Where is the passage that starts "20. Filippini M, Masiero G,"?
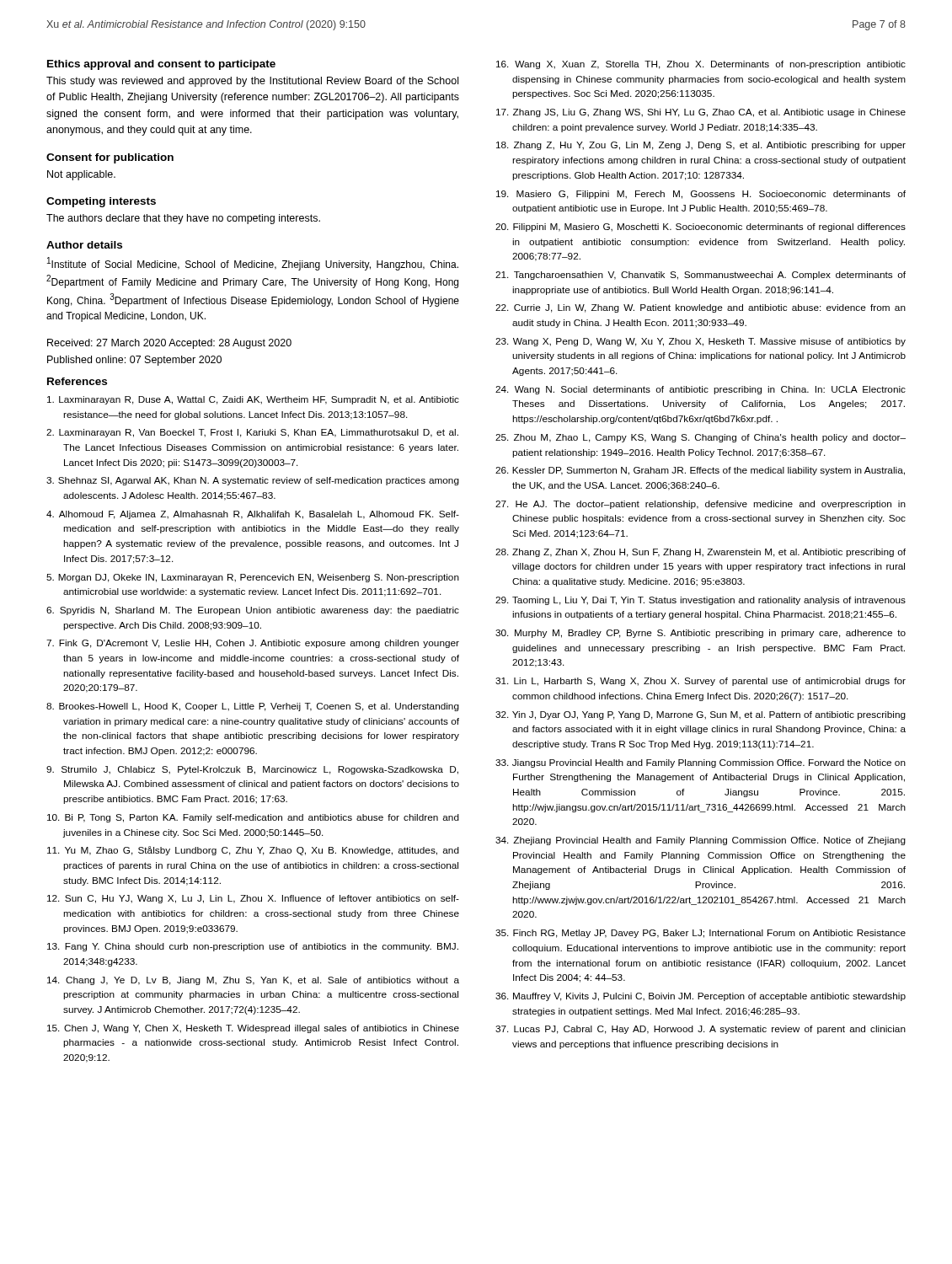This screenshot has width=952, height=1264. point(701,241)
